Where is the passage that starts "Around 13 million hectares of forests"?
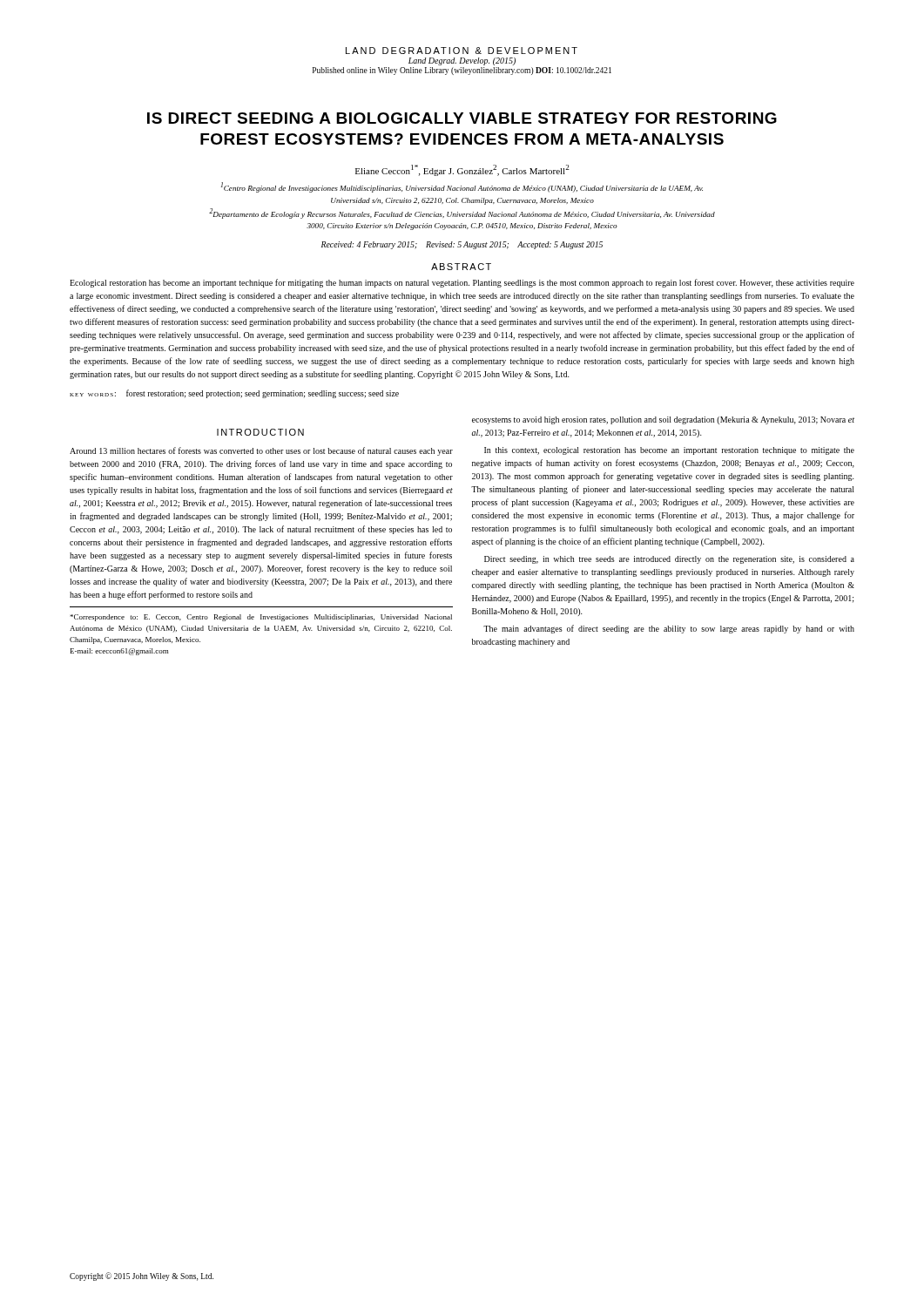The width and height of the screenshot is (924, 1307). pyautogui.click(x=261, y=523)
